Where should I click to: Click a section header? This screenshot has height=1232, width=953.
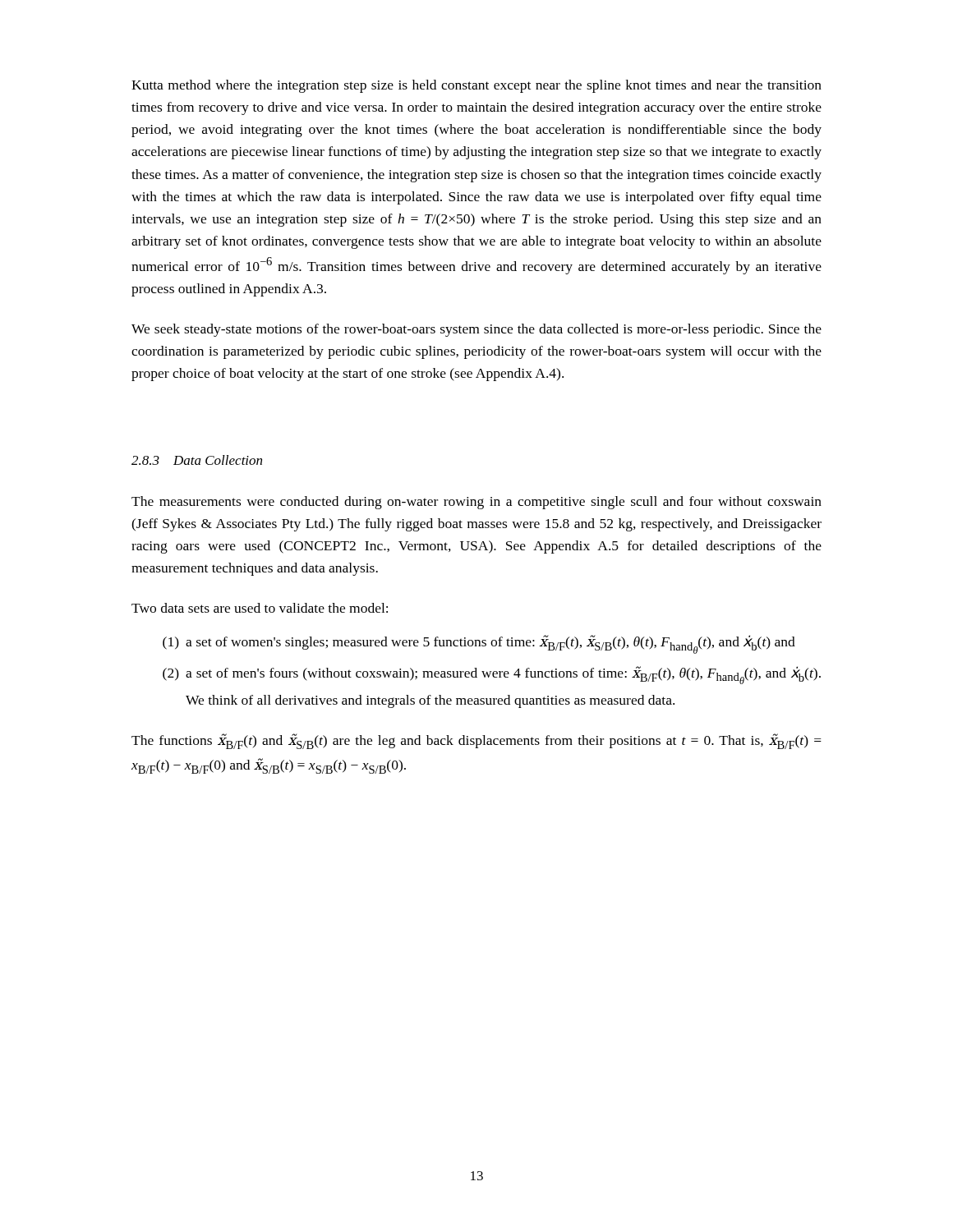[197, 461]
